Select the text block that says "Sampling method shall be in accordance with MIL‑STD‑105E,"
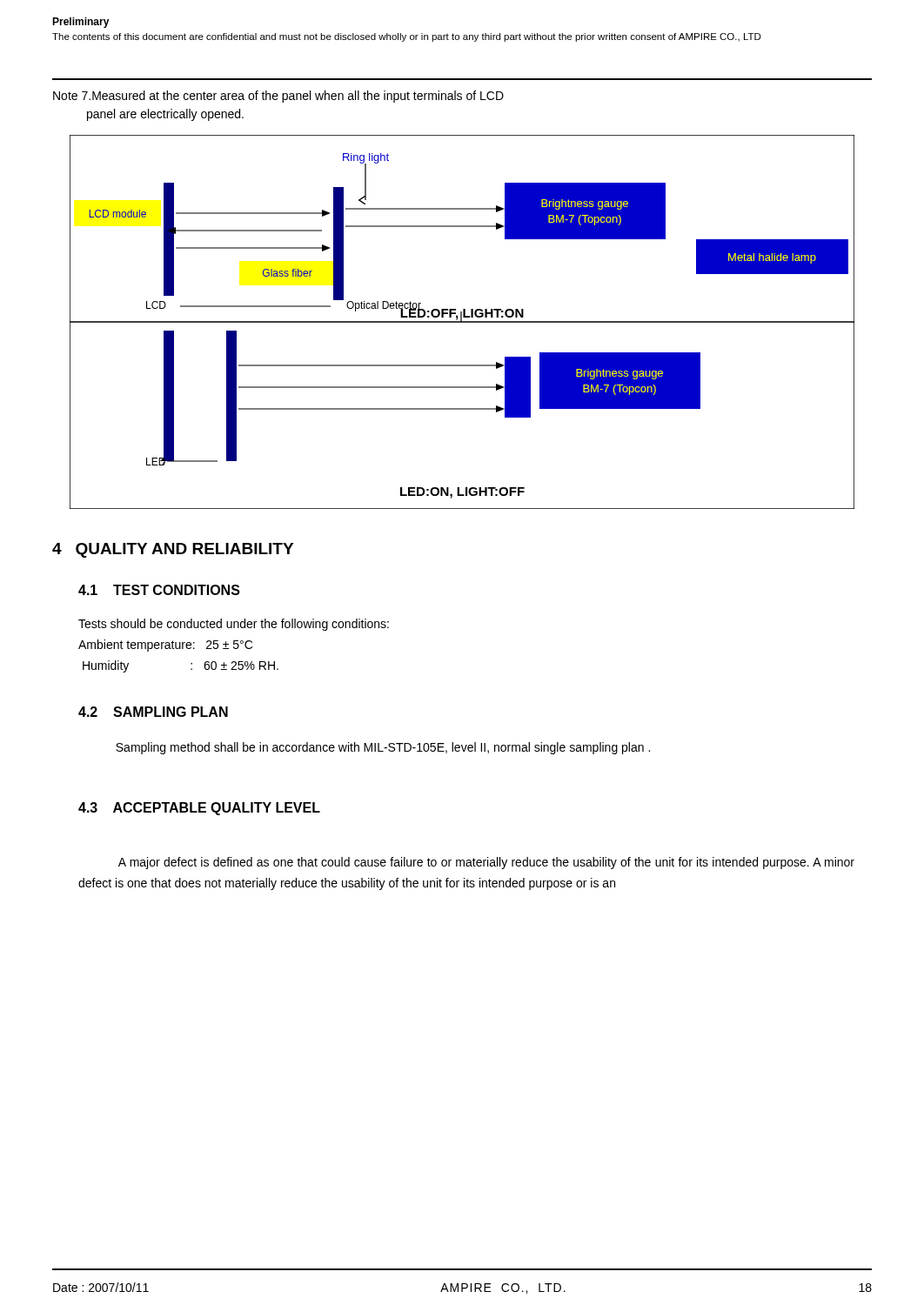Image resolution: width=924 pixels, height=1305 pixels. coord(365,747)
